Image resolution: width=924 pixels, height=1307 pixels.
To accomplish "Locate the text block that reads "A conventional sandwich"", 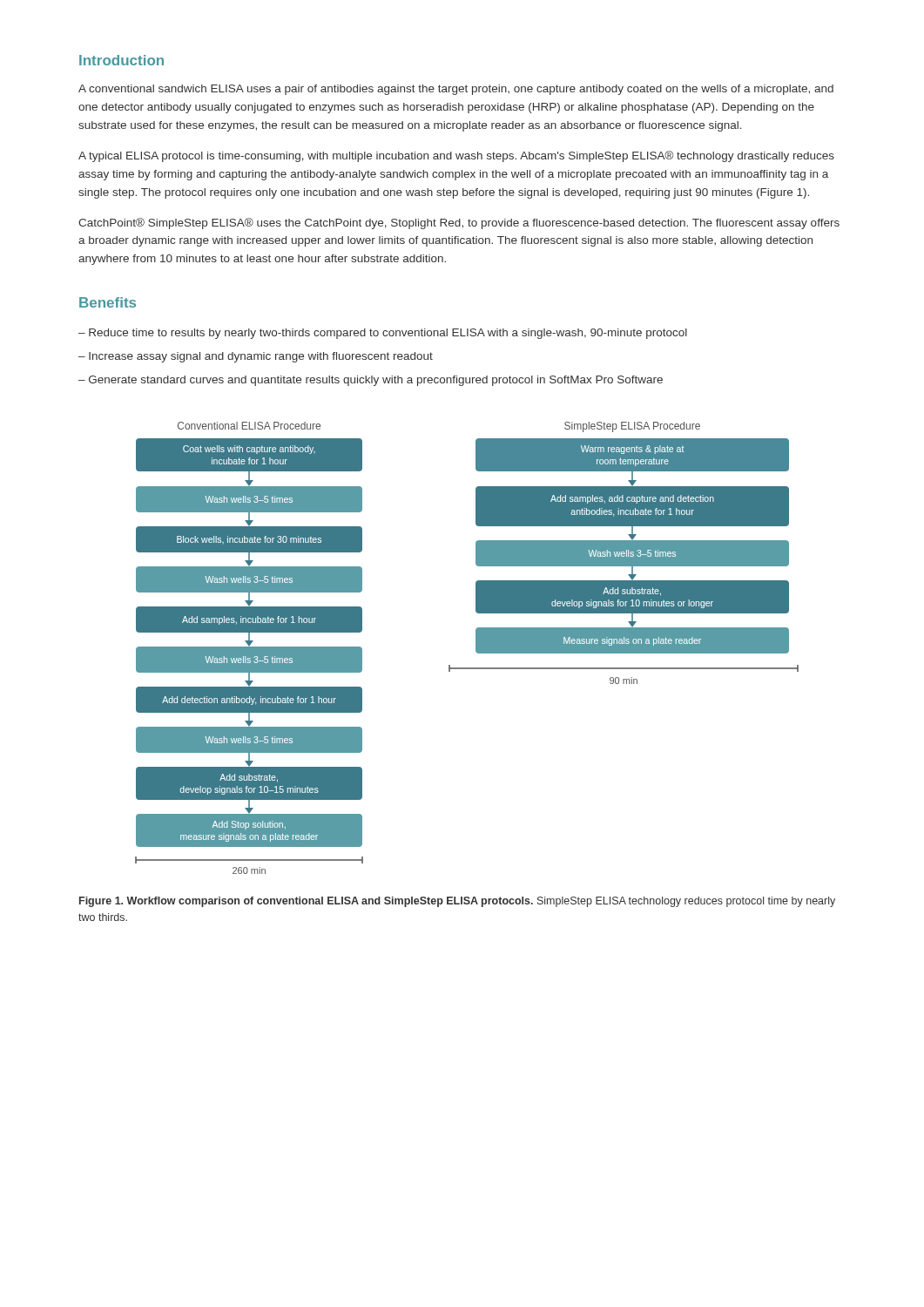I will 456,107.
